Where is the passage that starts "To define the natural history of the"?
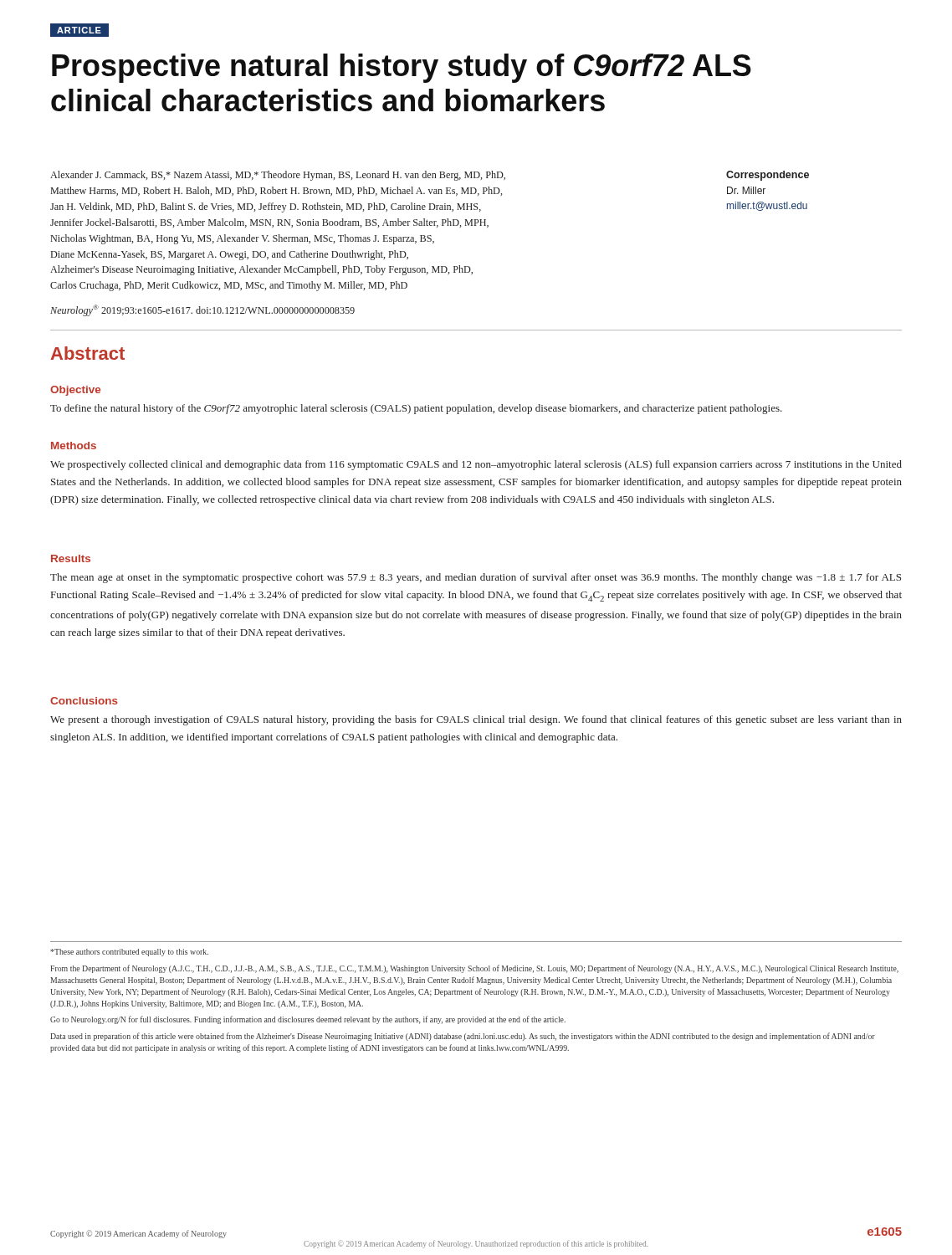 point(416,408)
